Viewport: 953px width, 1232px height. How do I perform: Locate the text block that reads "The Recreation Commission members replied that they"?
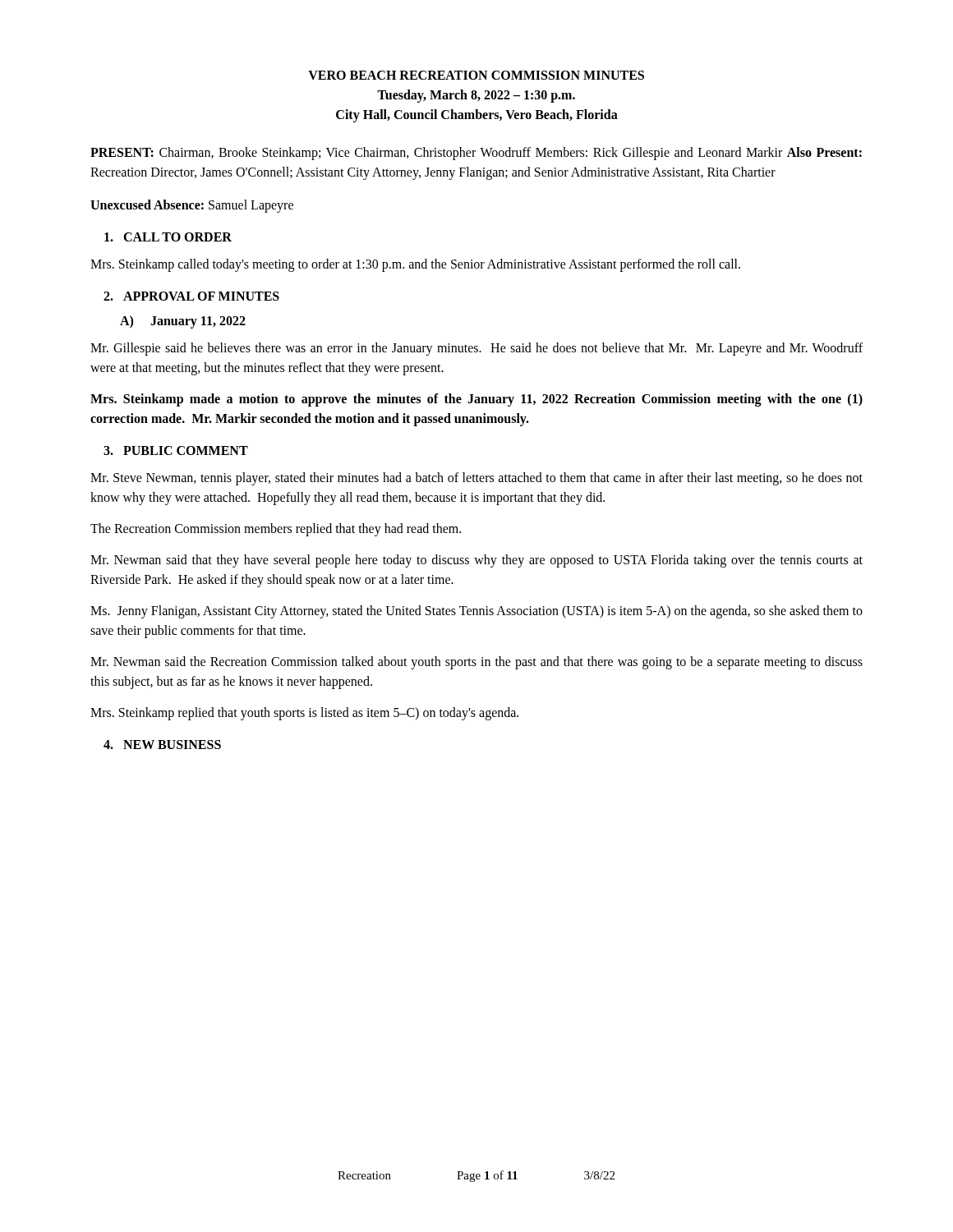pos(276,529)
